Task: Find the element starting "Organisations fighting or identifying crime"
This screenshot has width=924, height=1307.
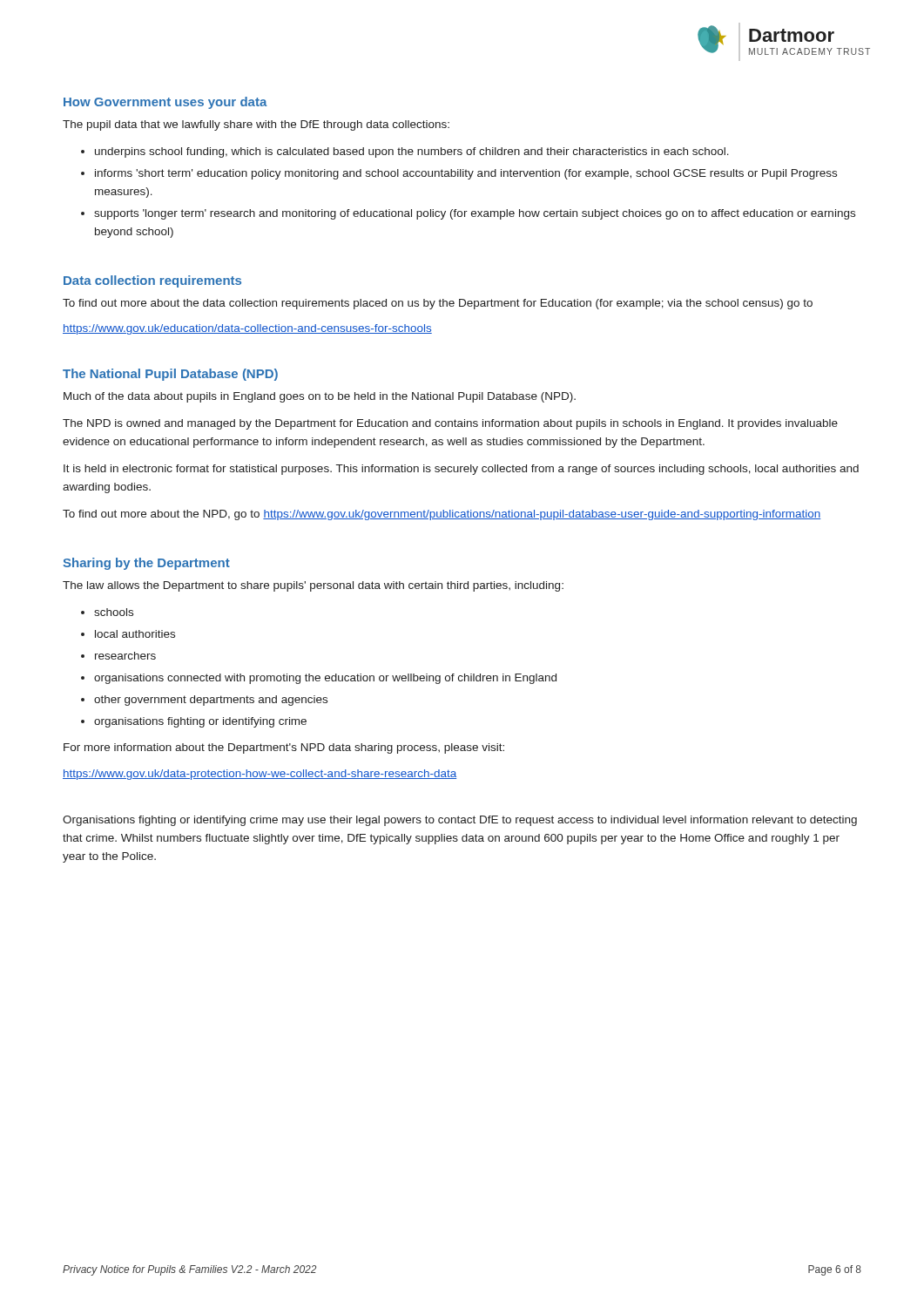Action: (x=460, y=838)
